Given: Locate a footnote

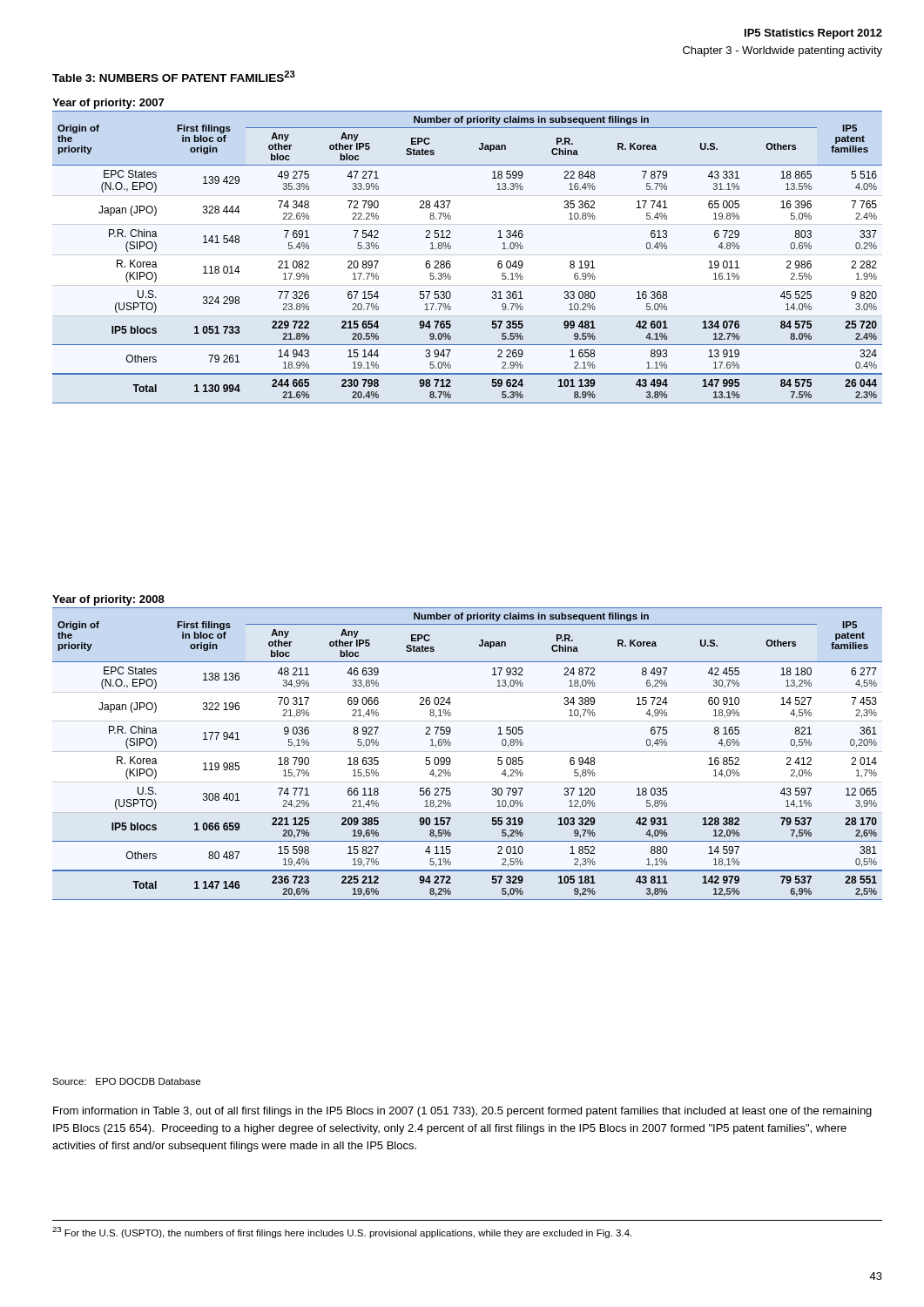Looking at the screenshot, I should coord(342,1231).
